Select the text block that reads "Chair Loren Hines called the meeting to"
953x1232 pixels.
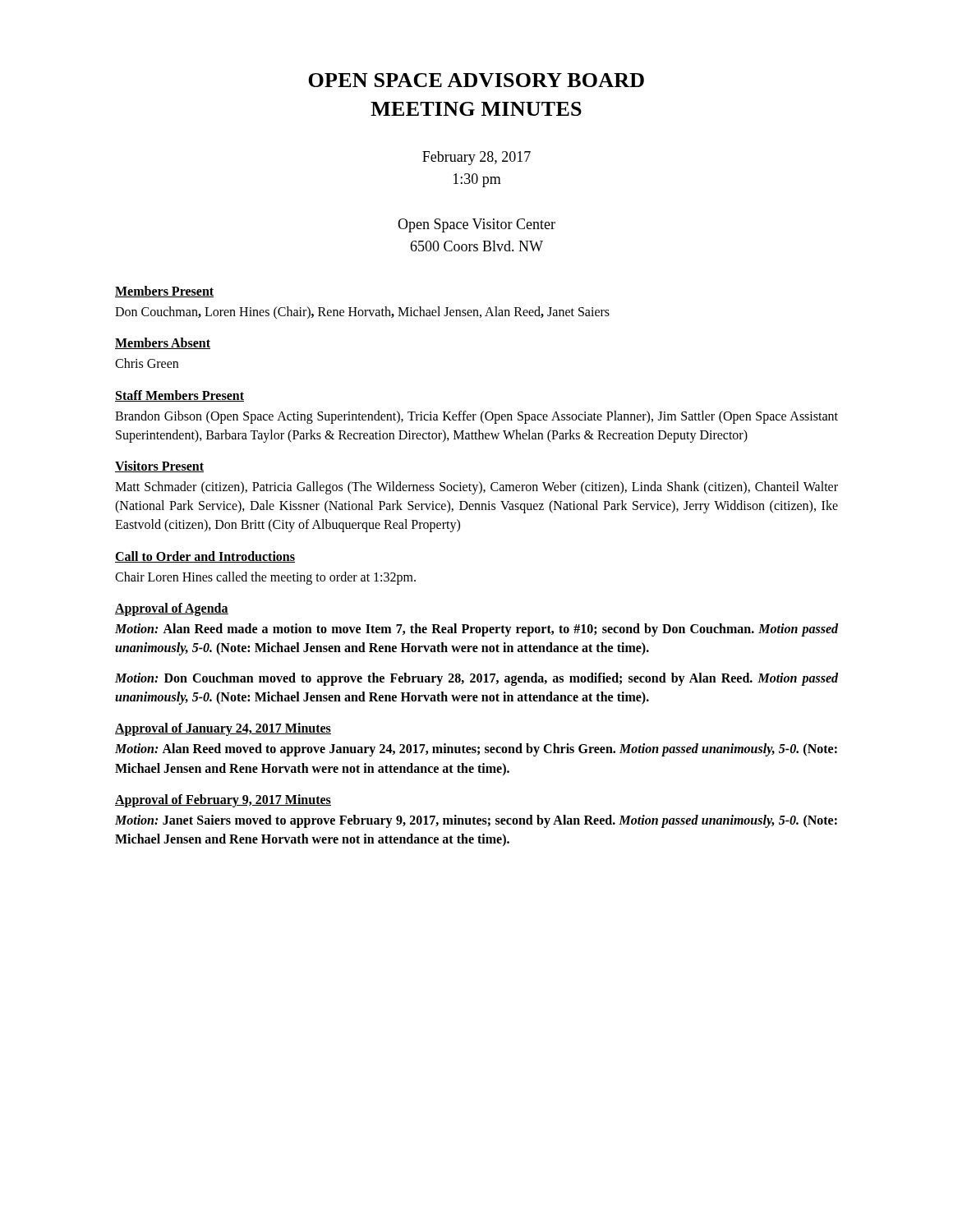tap(266, 577)
